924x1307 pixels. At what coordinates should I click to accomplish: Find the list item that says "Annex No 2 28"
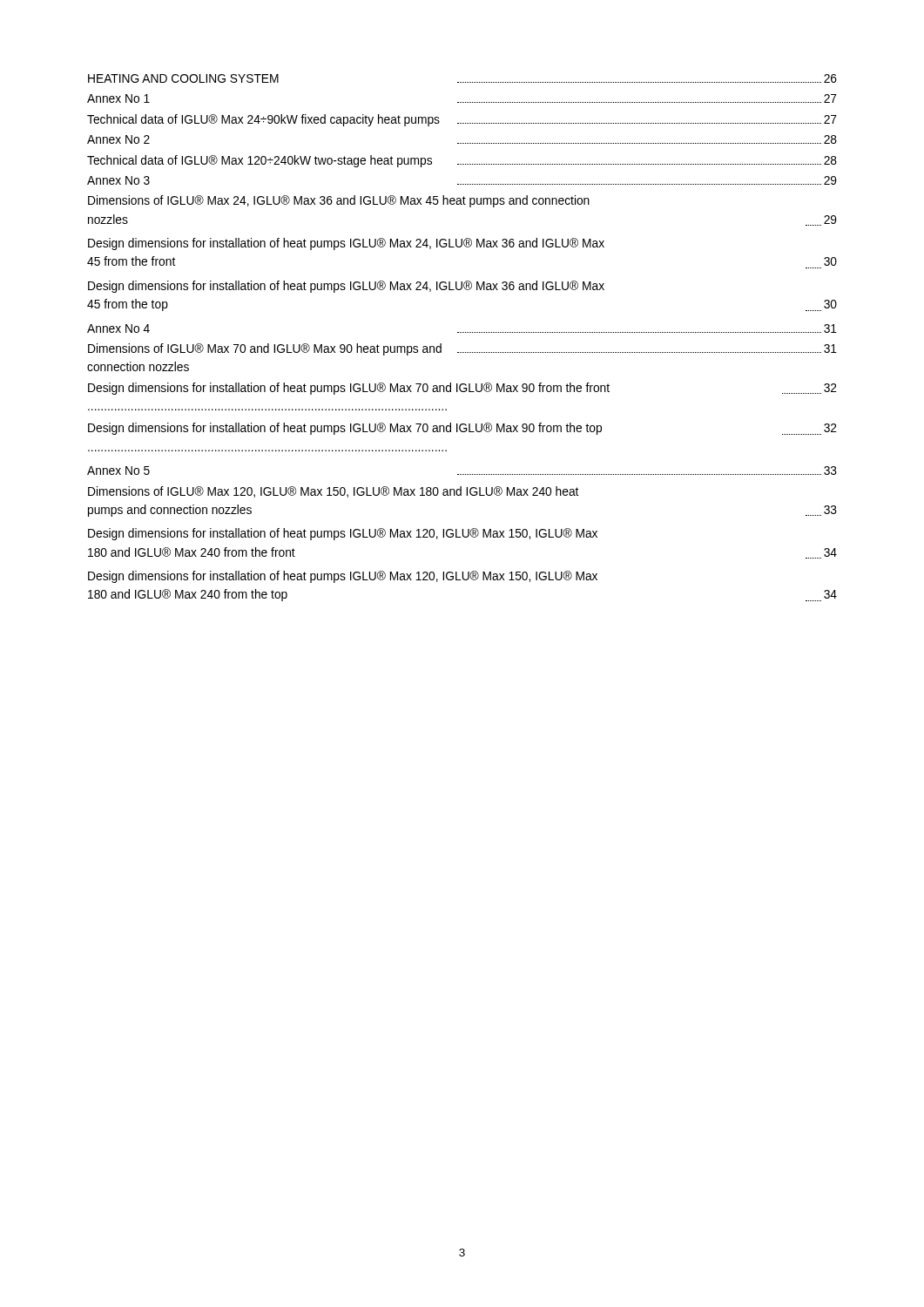[462, 140]
